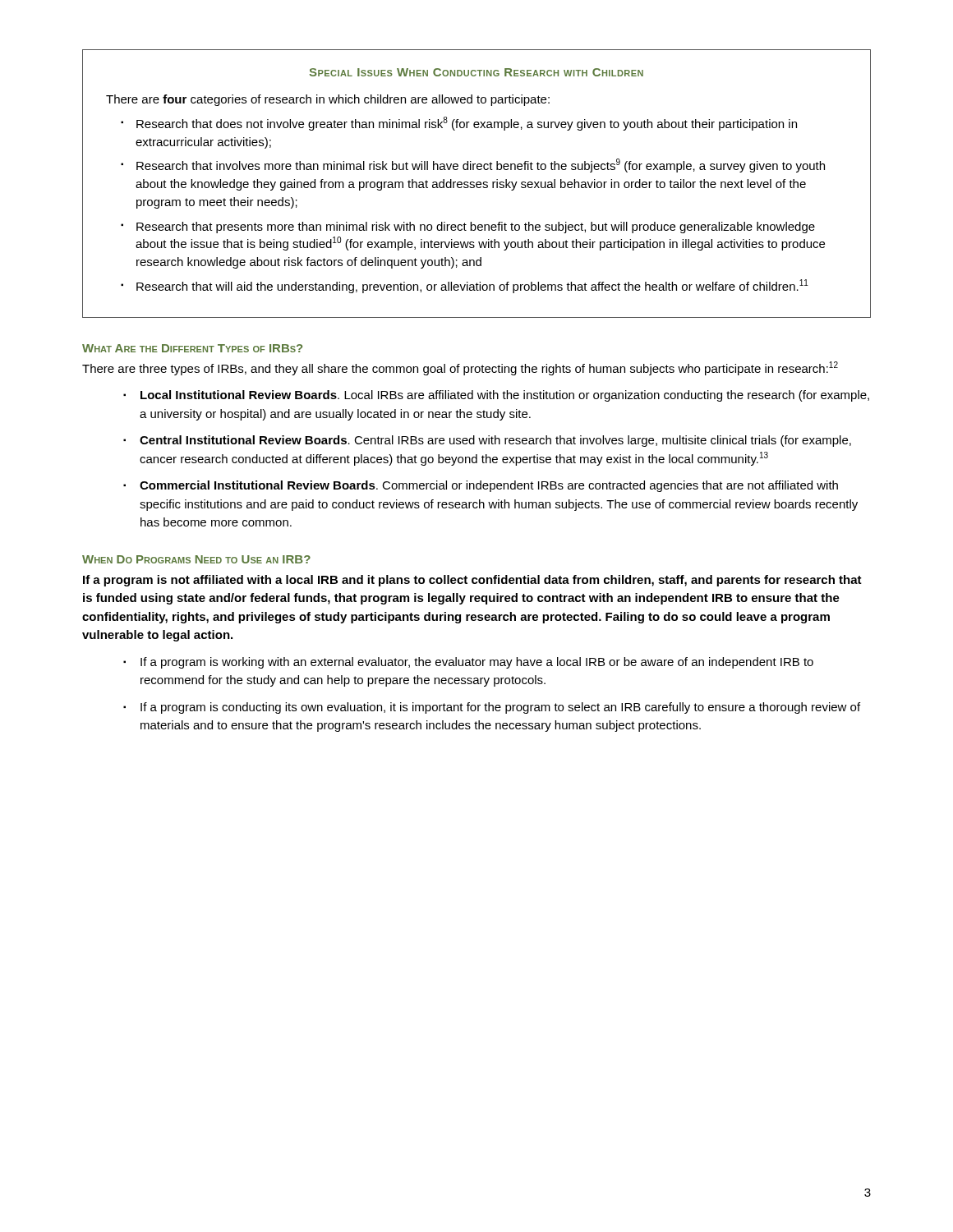Viewport: 953px width, 1232px height.
Task: Click on the list item that reads "Research that does not"
Action: click(467, 132)
